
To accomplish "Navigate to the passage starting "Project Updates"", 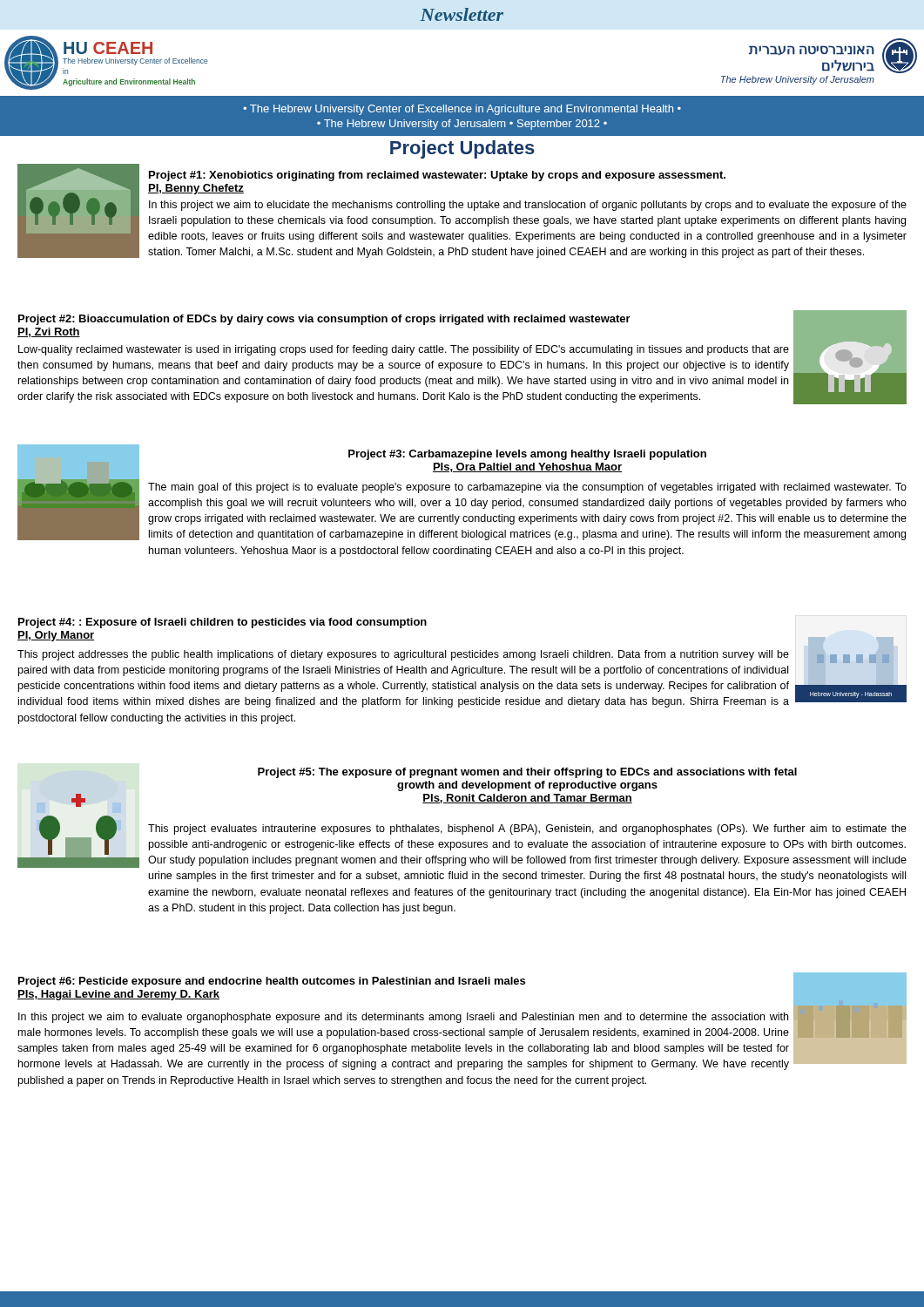I will coord(462,148).
